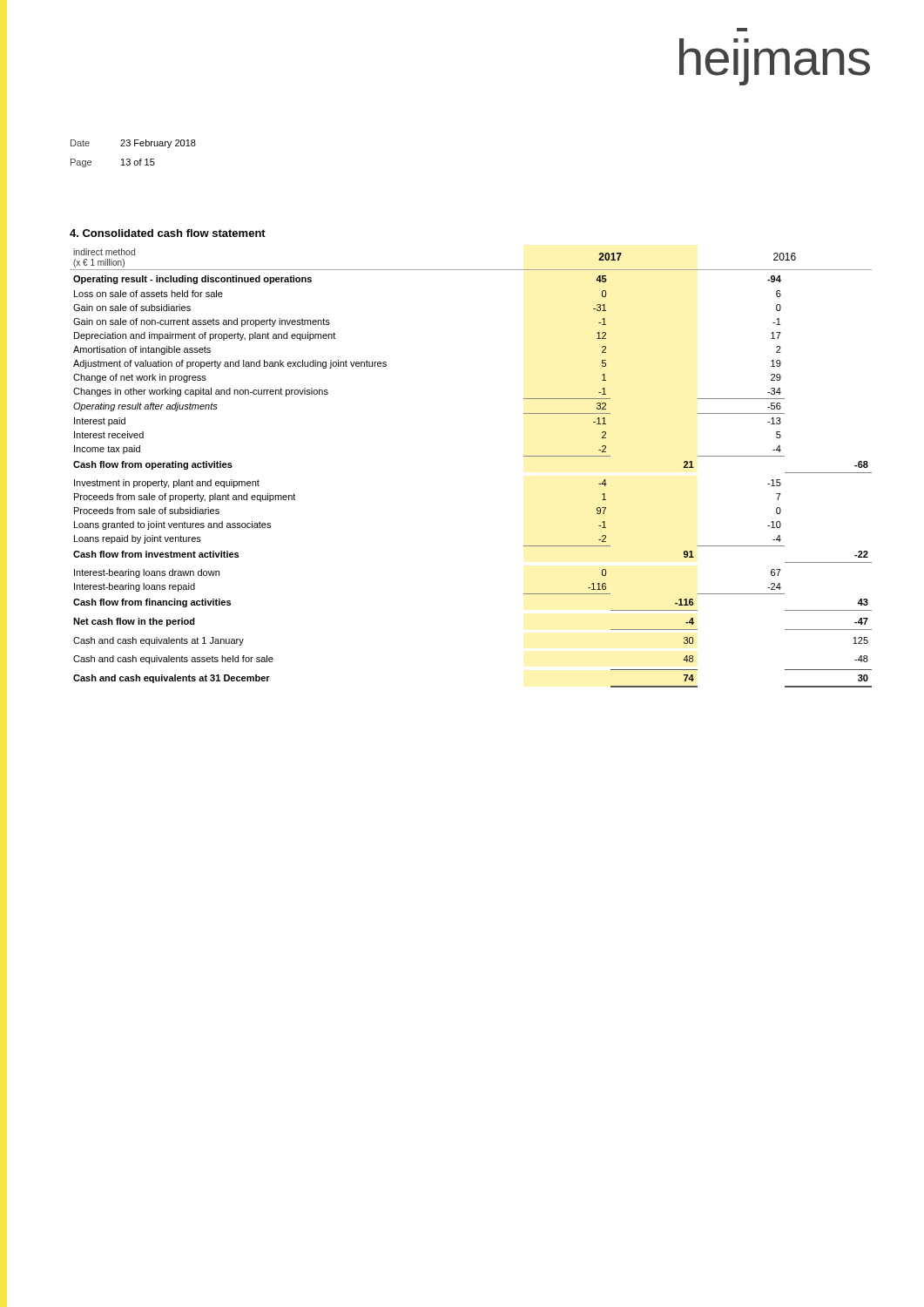Click on the region starting "4. Consolidated cash flow statement"
Viewport: 924px width, 1307px height.
tap(167, 233)
